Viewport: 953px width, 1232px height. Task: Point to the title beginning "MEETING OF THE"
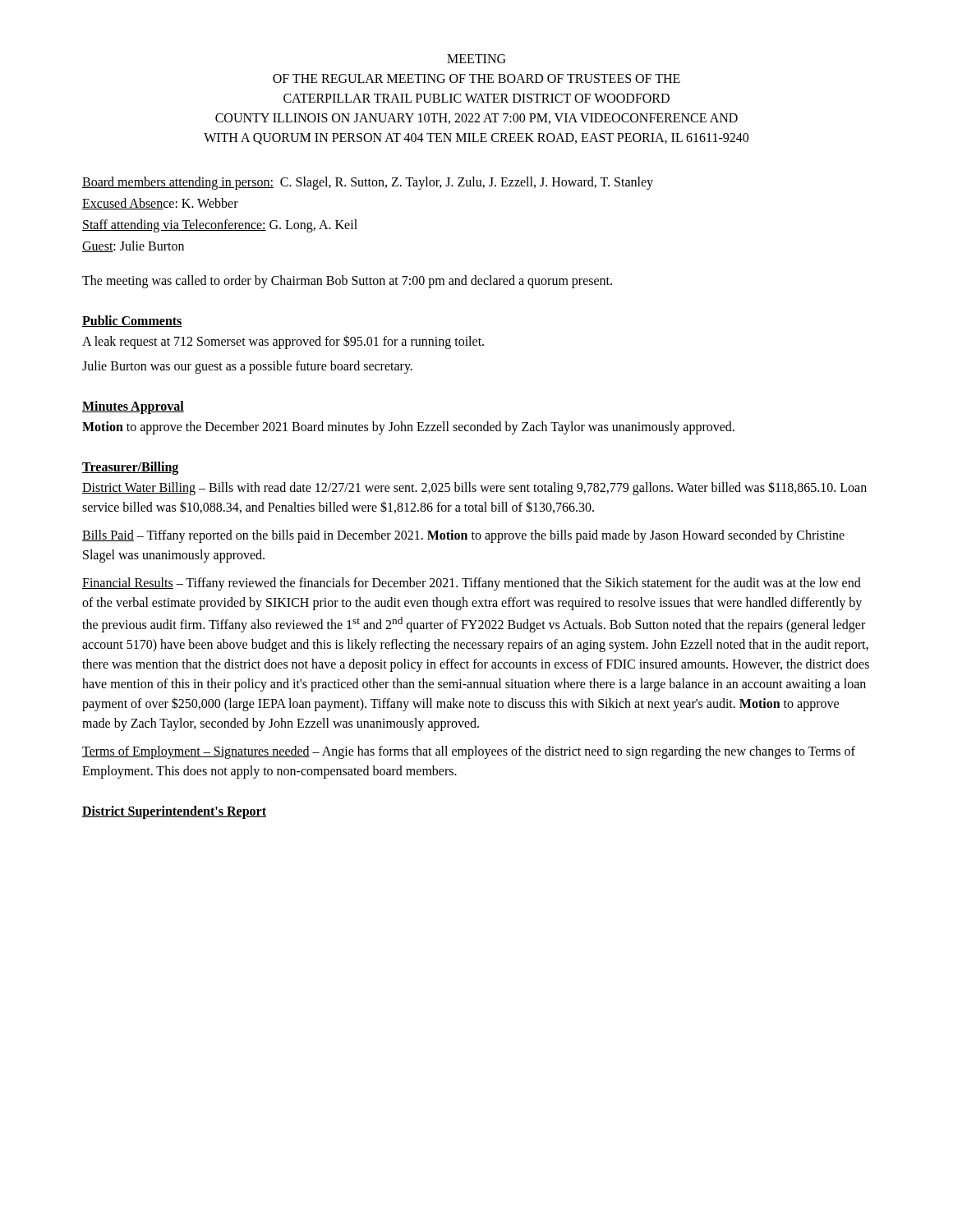point(476,99)
